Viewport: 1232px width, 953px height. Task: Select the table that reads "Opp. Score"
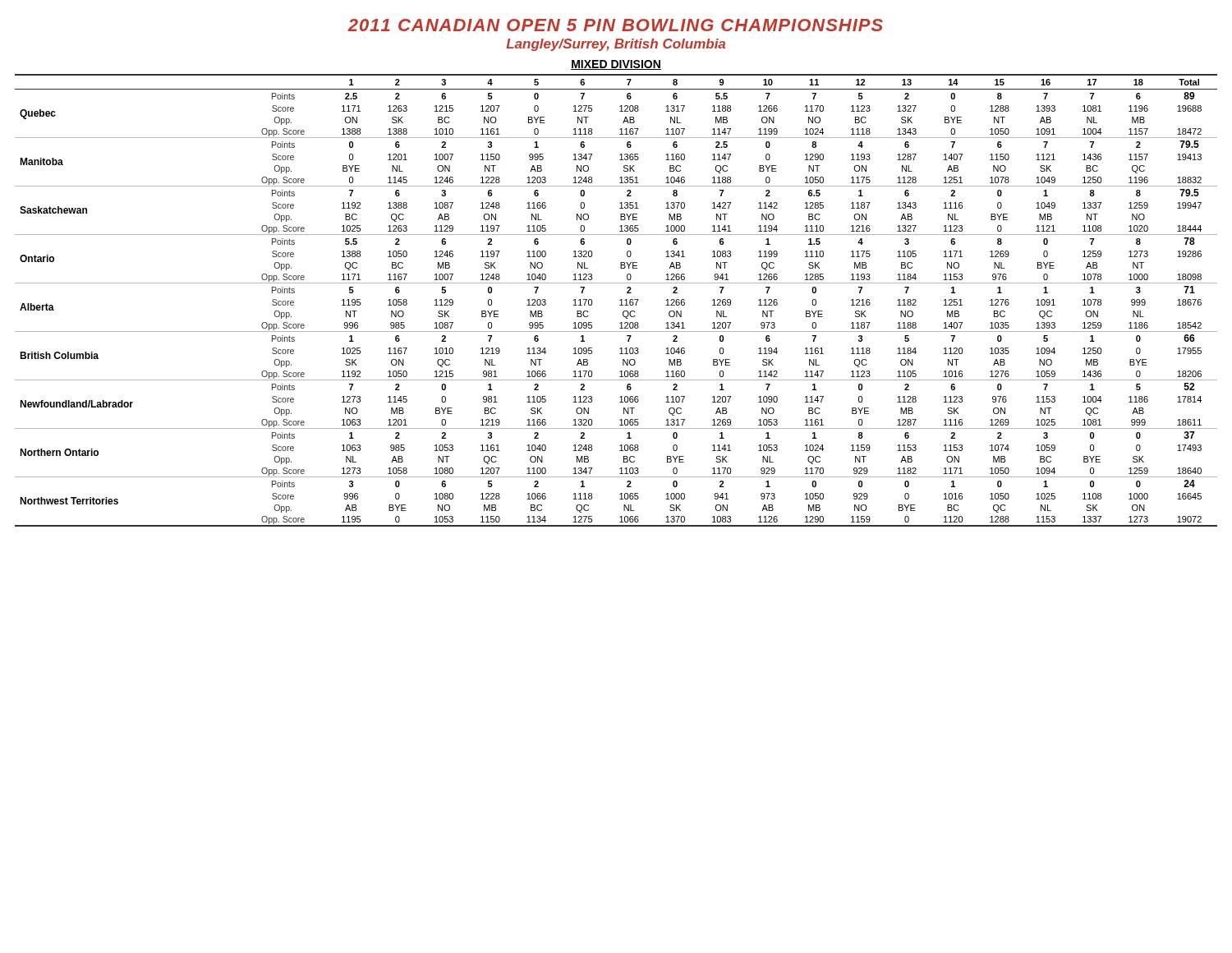[616, 300]
